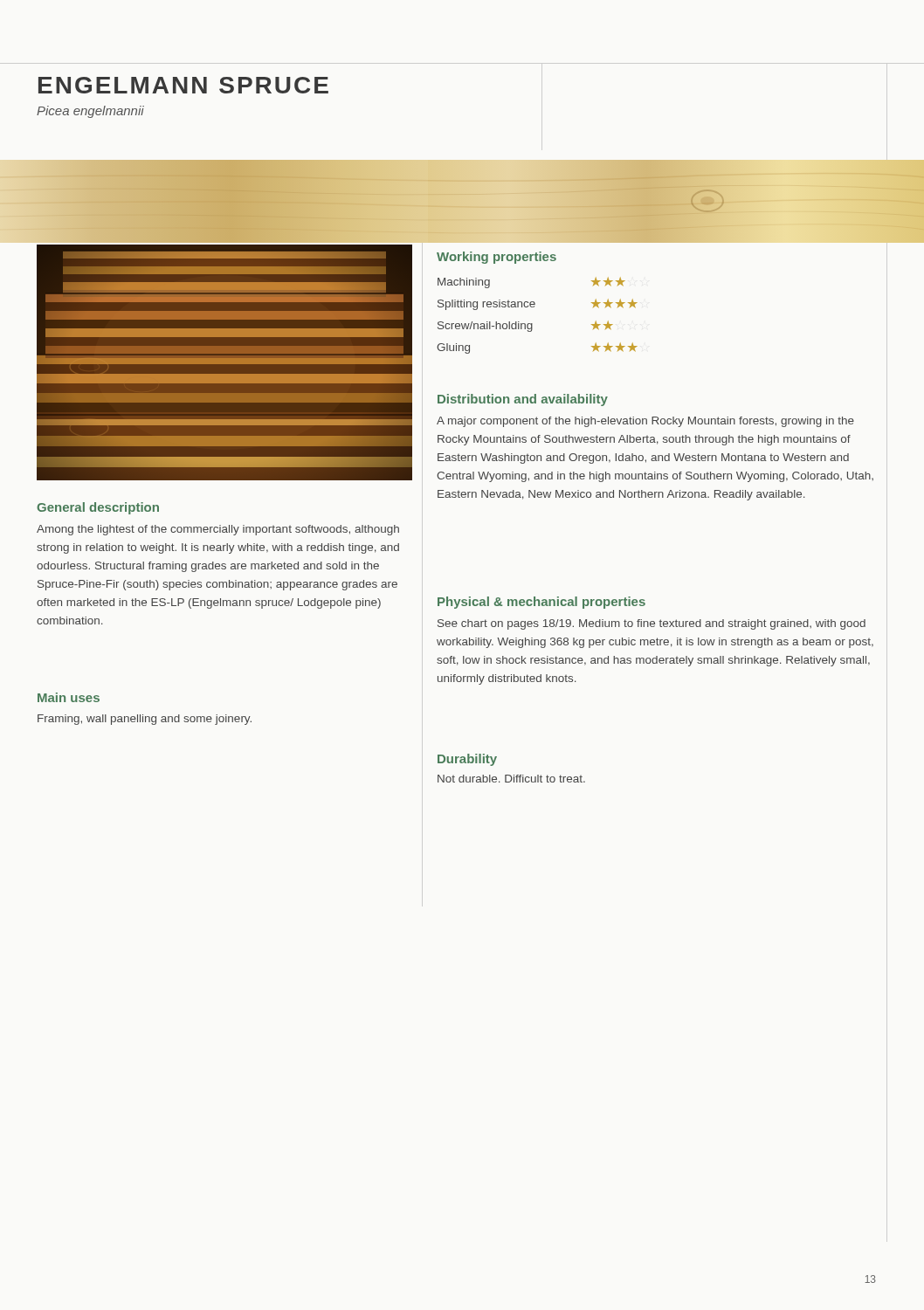Locate the text "Main uses"
The image size is (924, 1310).
[x=69, y=697]
